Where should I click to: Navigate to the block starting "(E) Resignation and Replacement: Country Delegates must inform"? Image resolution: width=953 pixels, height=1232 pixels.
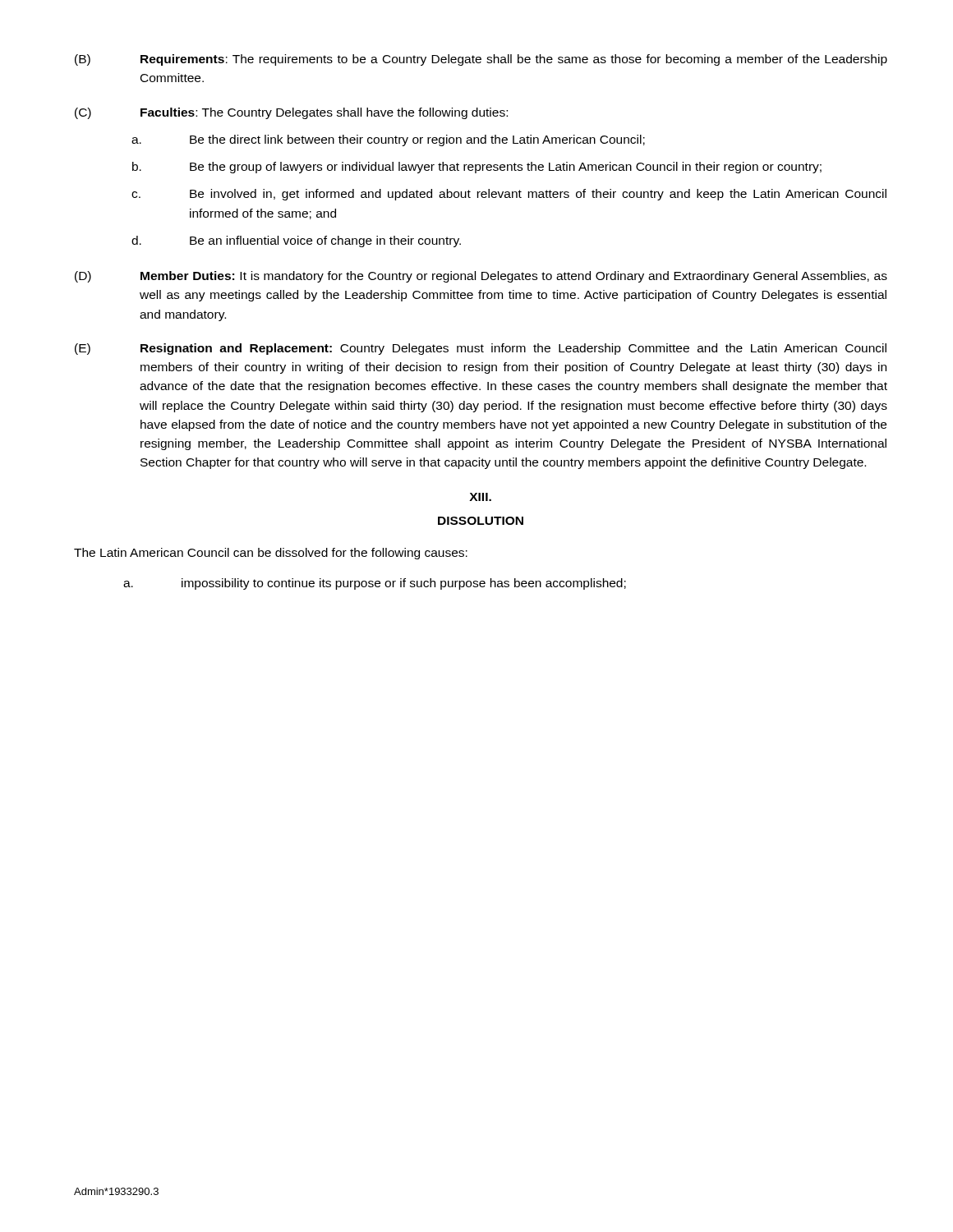(x=481, y=405)
